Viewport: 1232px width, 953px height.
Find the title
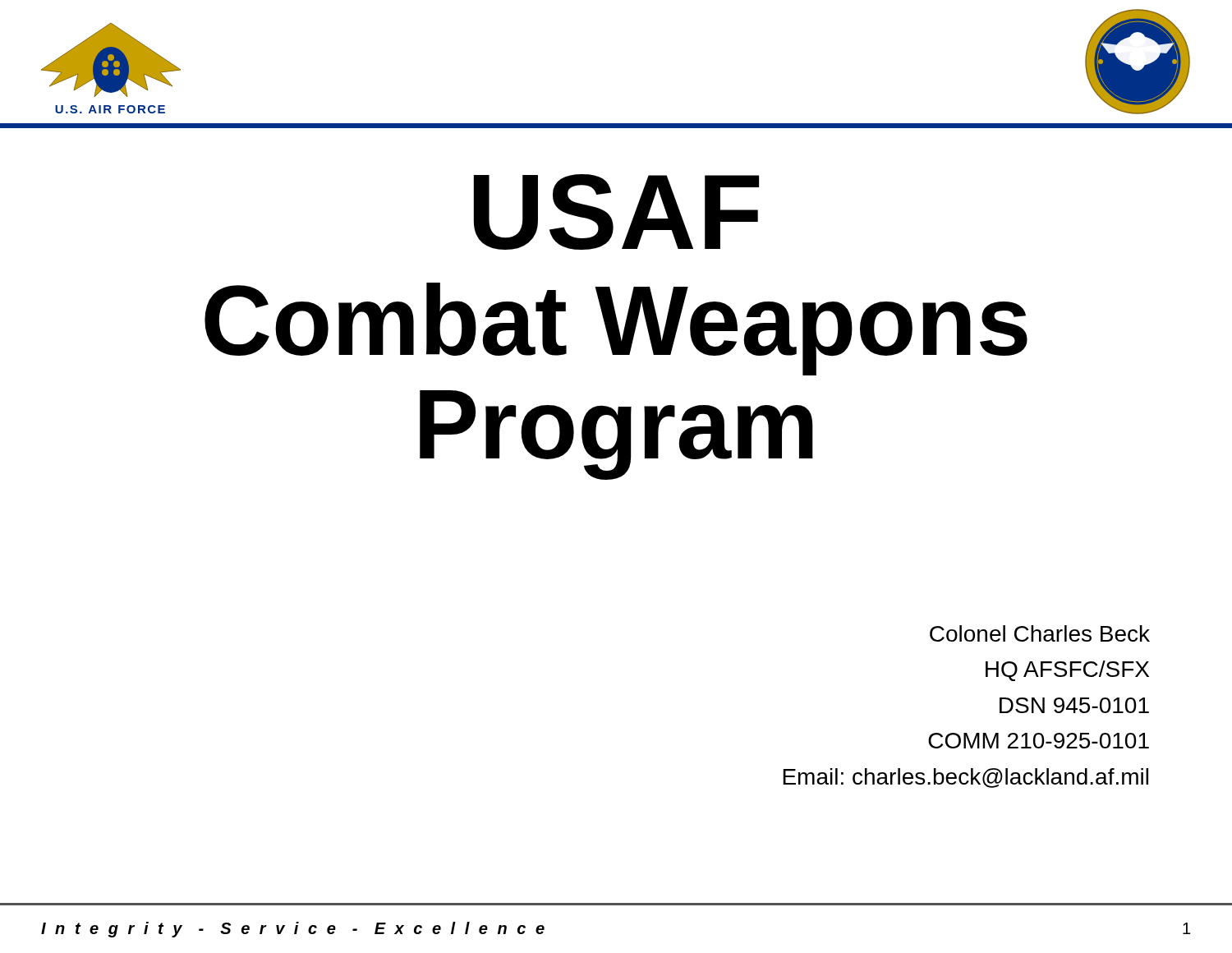click(x=616, y=316)
